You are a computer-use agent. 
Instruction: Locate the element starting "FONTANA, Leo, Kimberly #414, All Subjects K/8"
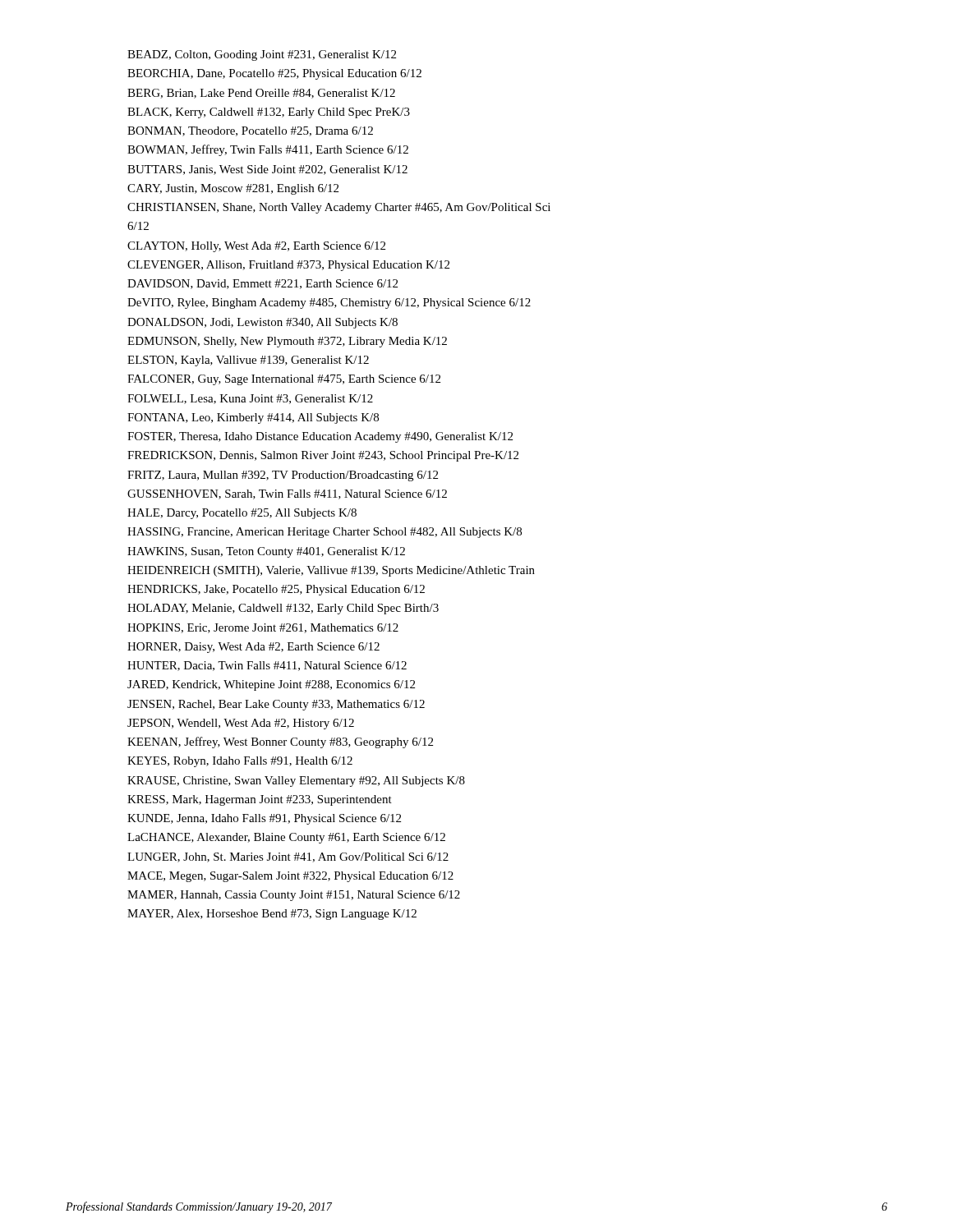pyautogui.click(x=253, y=417)
